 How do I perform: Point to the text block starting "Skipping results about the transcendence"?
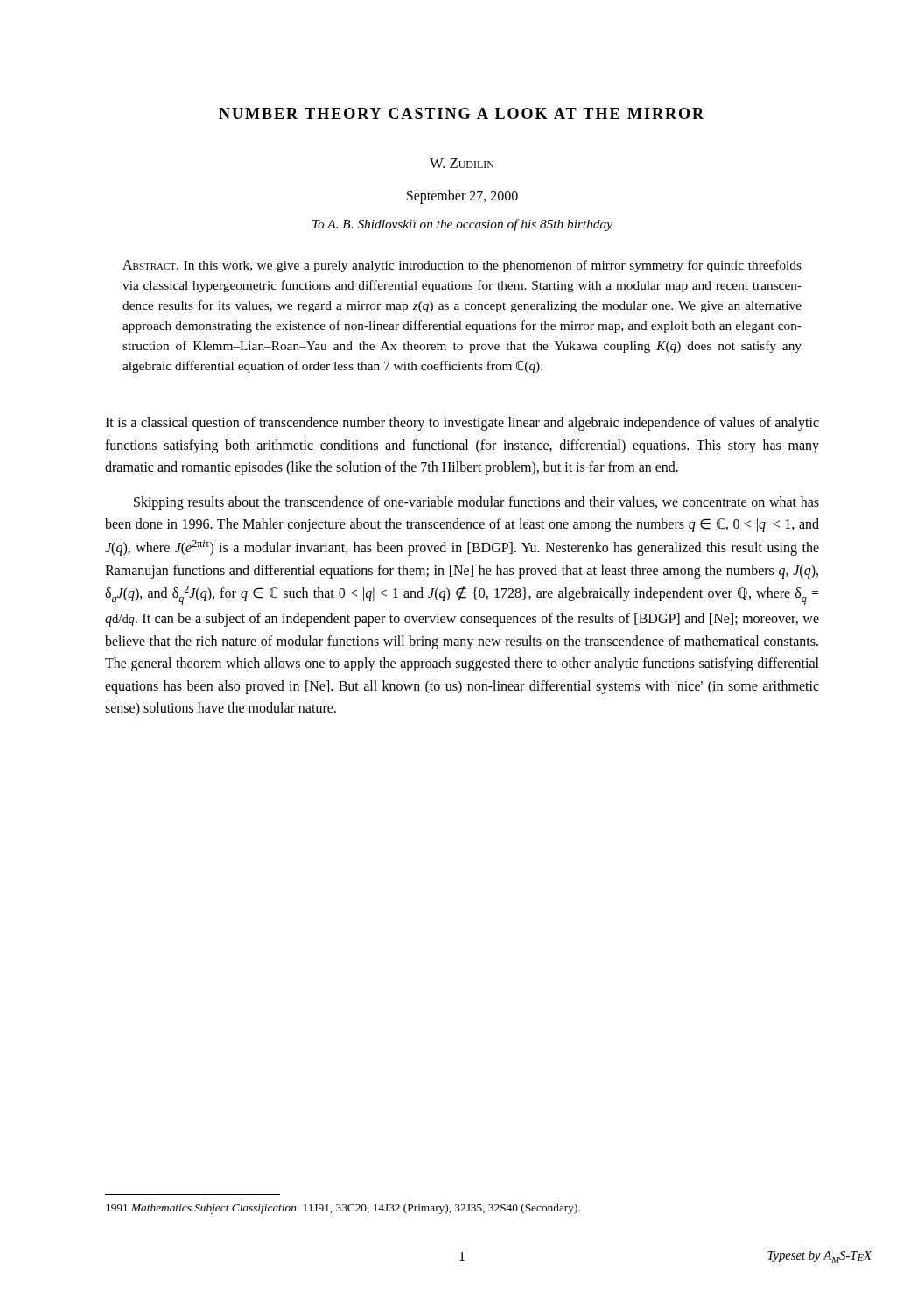point(462,605)
